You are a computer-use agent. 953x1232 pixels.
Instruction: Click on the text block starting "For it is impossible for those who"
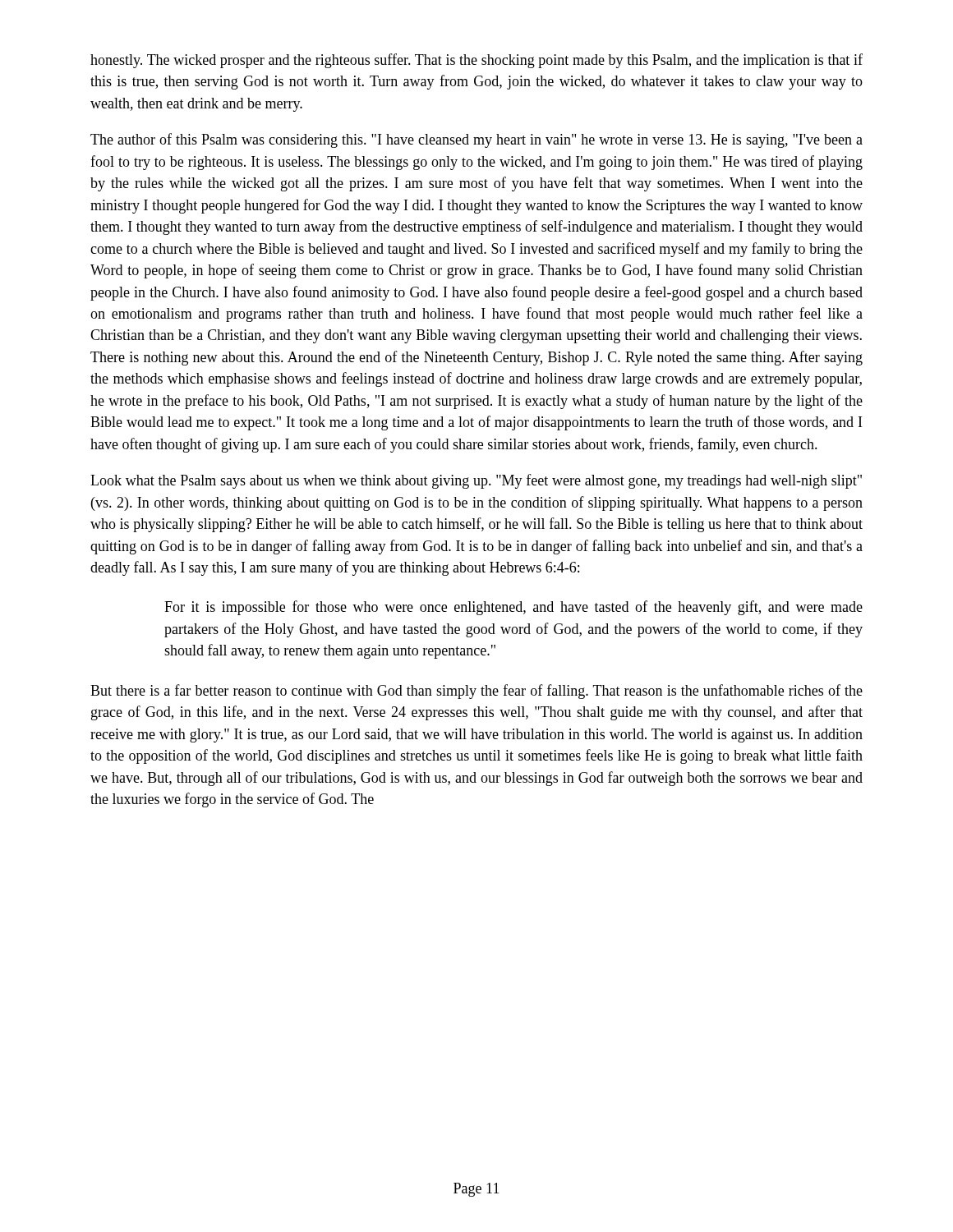tap(513, 629)
